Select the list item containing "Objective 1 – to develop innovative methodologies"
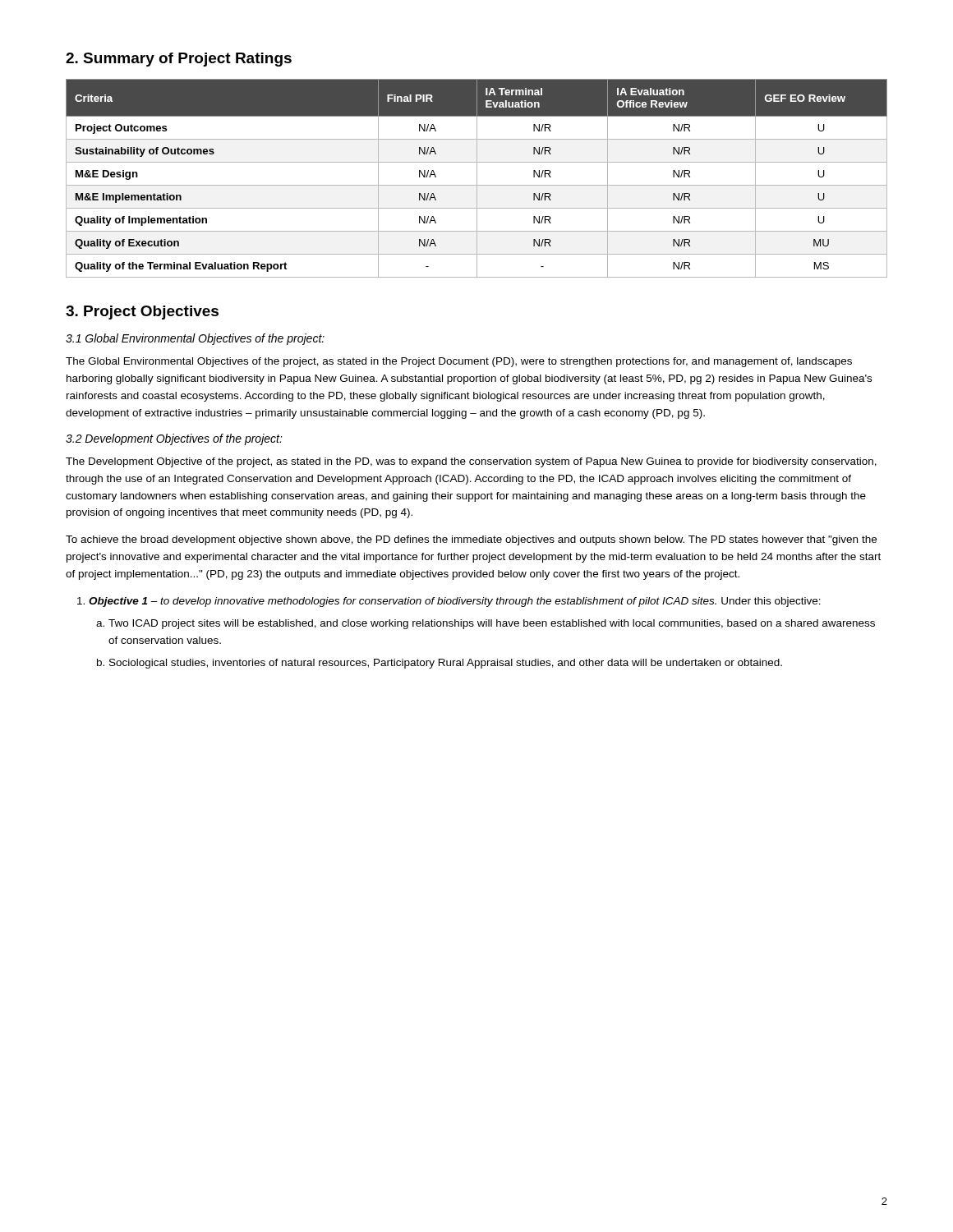The width and height of the screenshot is (953, 1232). [488, 632]
